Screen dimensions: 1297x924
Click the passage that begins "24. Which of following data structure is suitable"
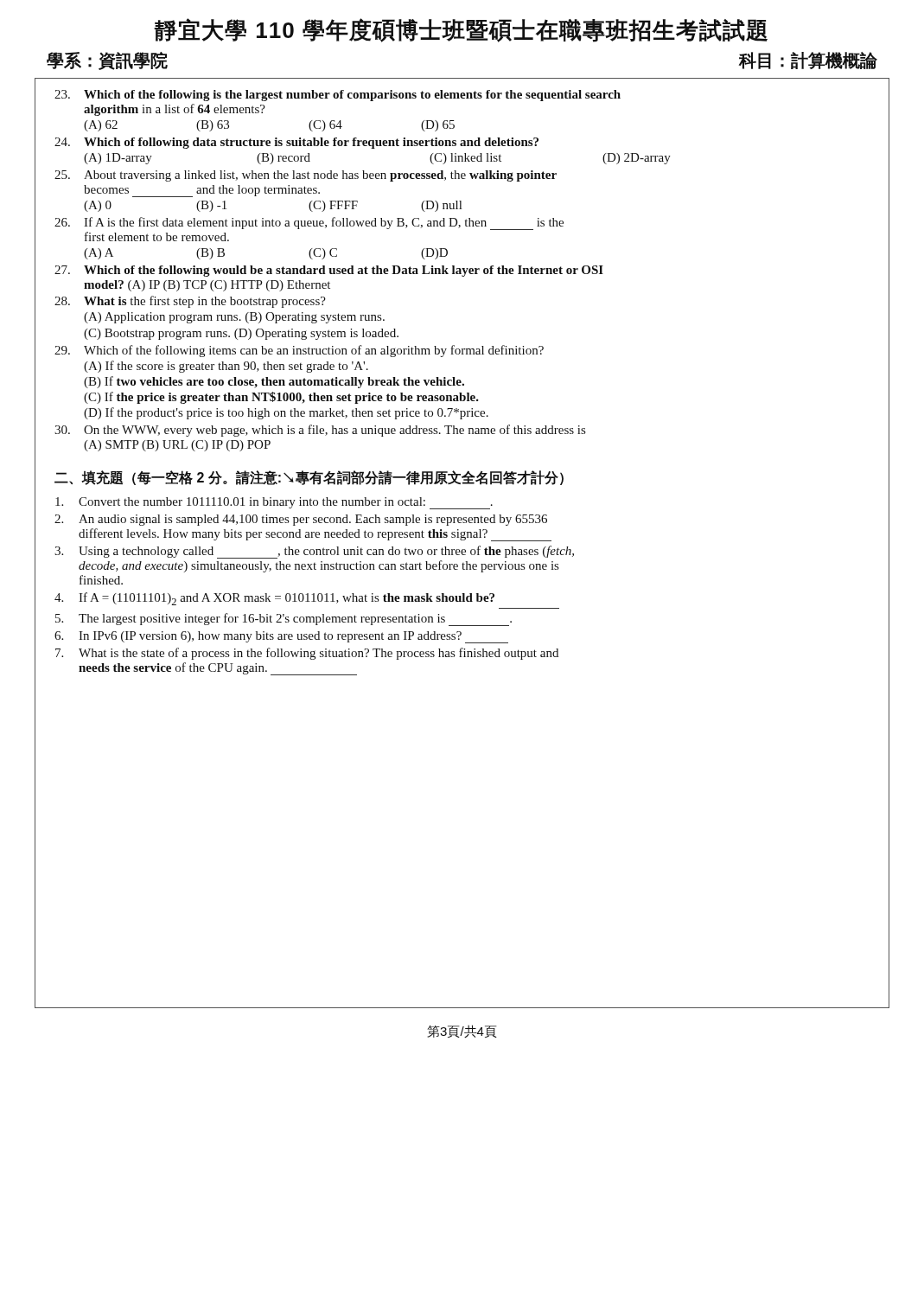(x=462, y=150)
